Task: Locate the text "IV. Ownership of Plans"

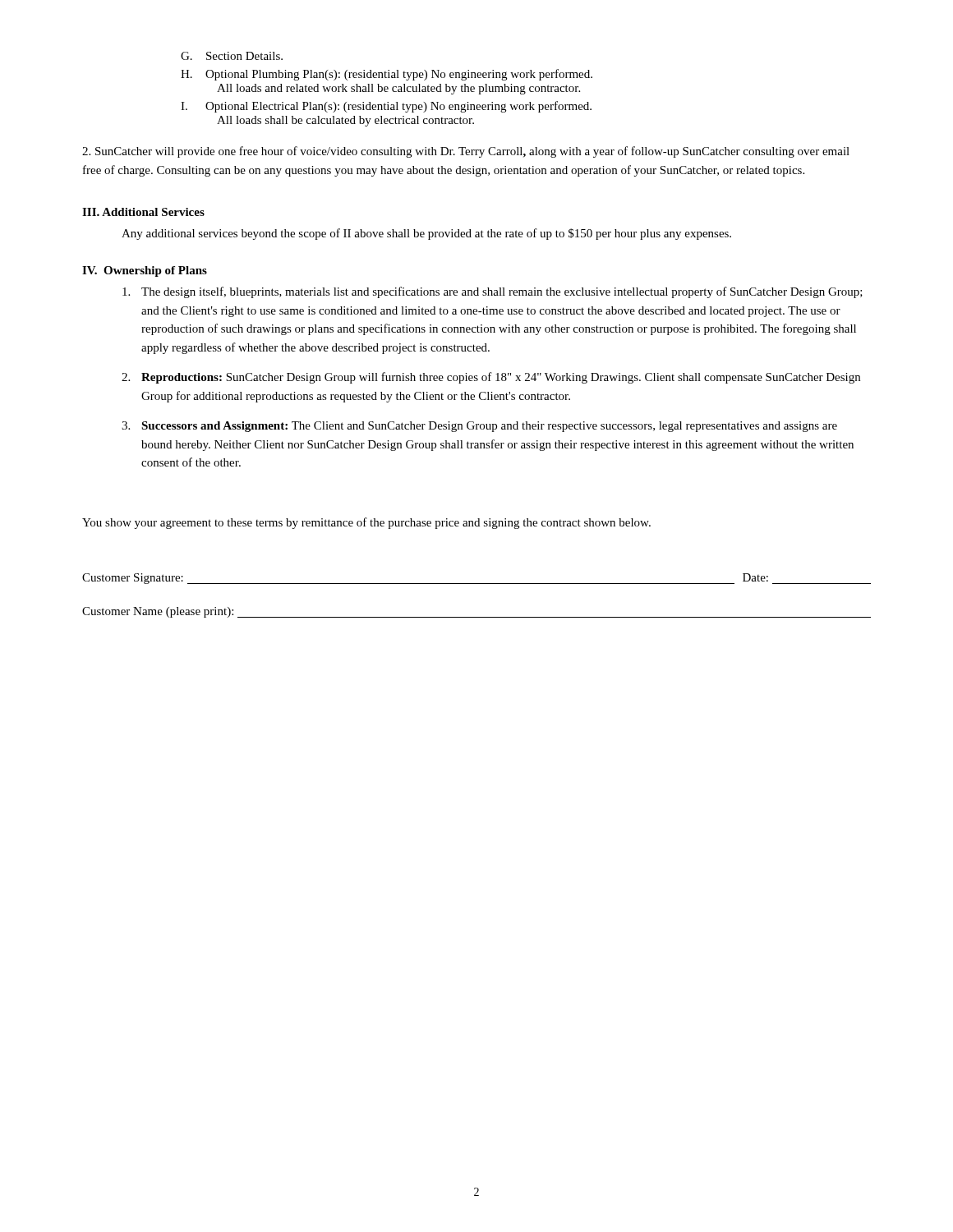Action: pos(145,270)
